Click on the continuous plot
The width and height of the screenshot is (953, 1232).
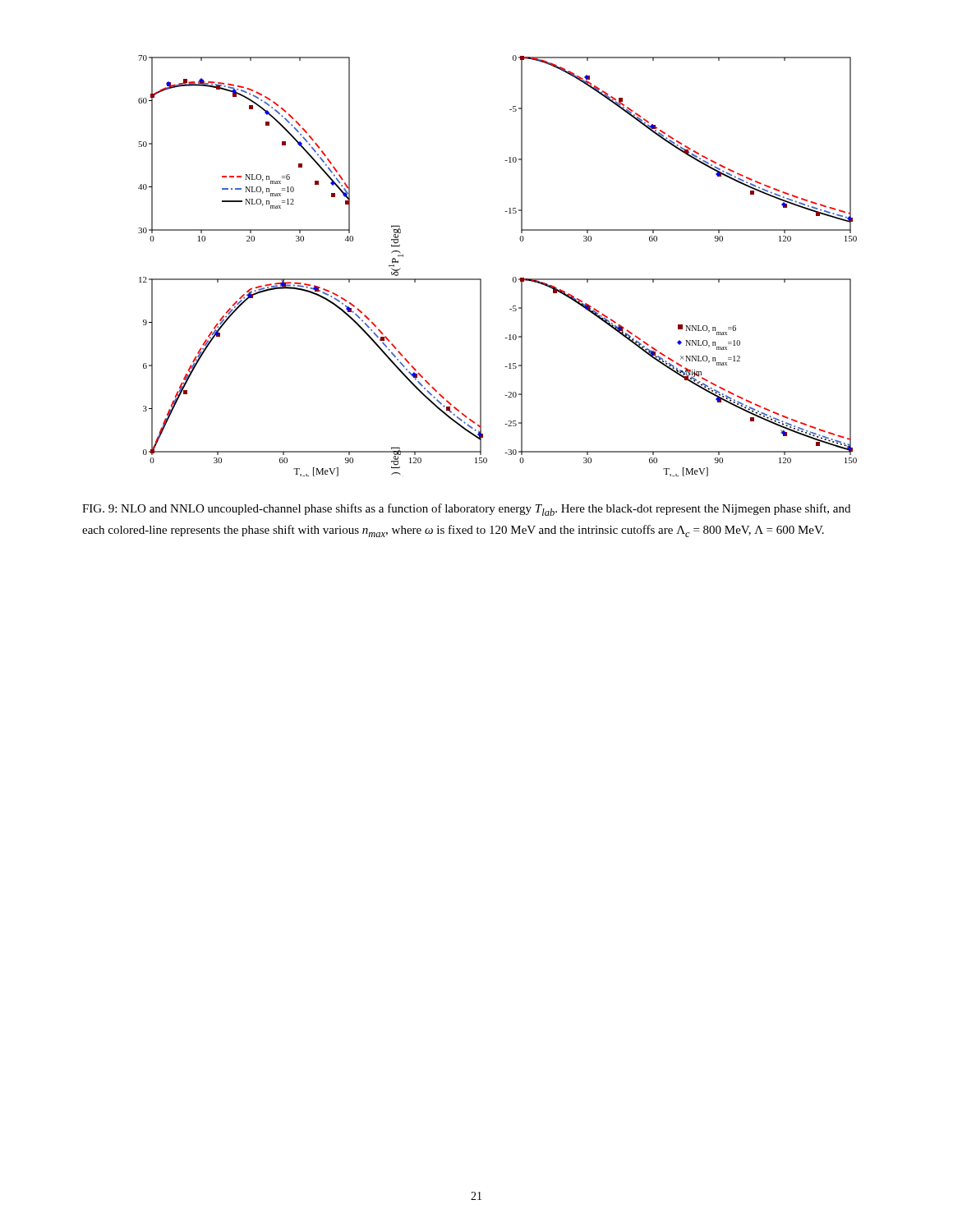tap(476, 255)
